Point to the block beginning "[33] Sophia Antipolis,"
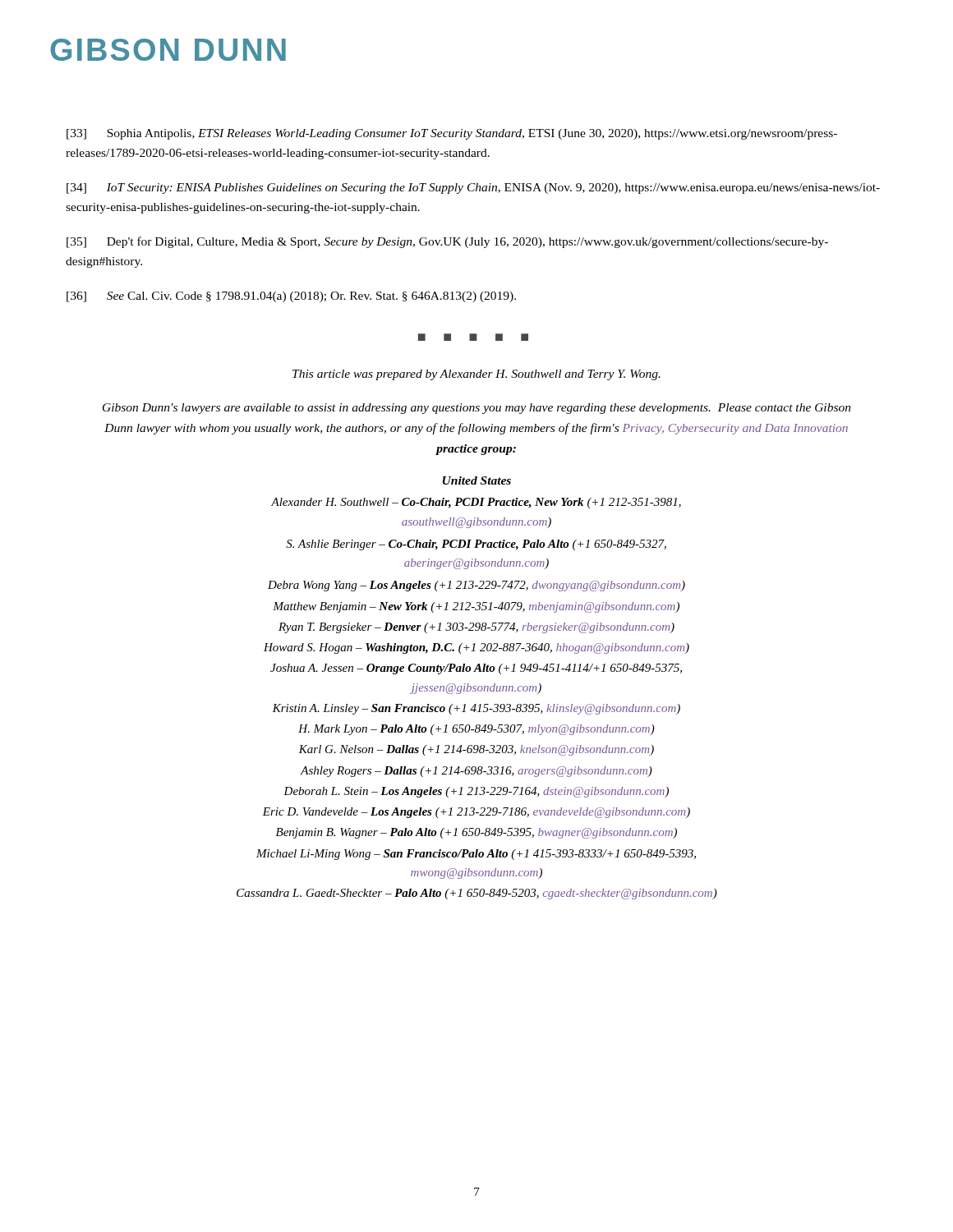The height and width of the screenshot is (1232, 953). pos(452,141)
